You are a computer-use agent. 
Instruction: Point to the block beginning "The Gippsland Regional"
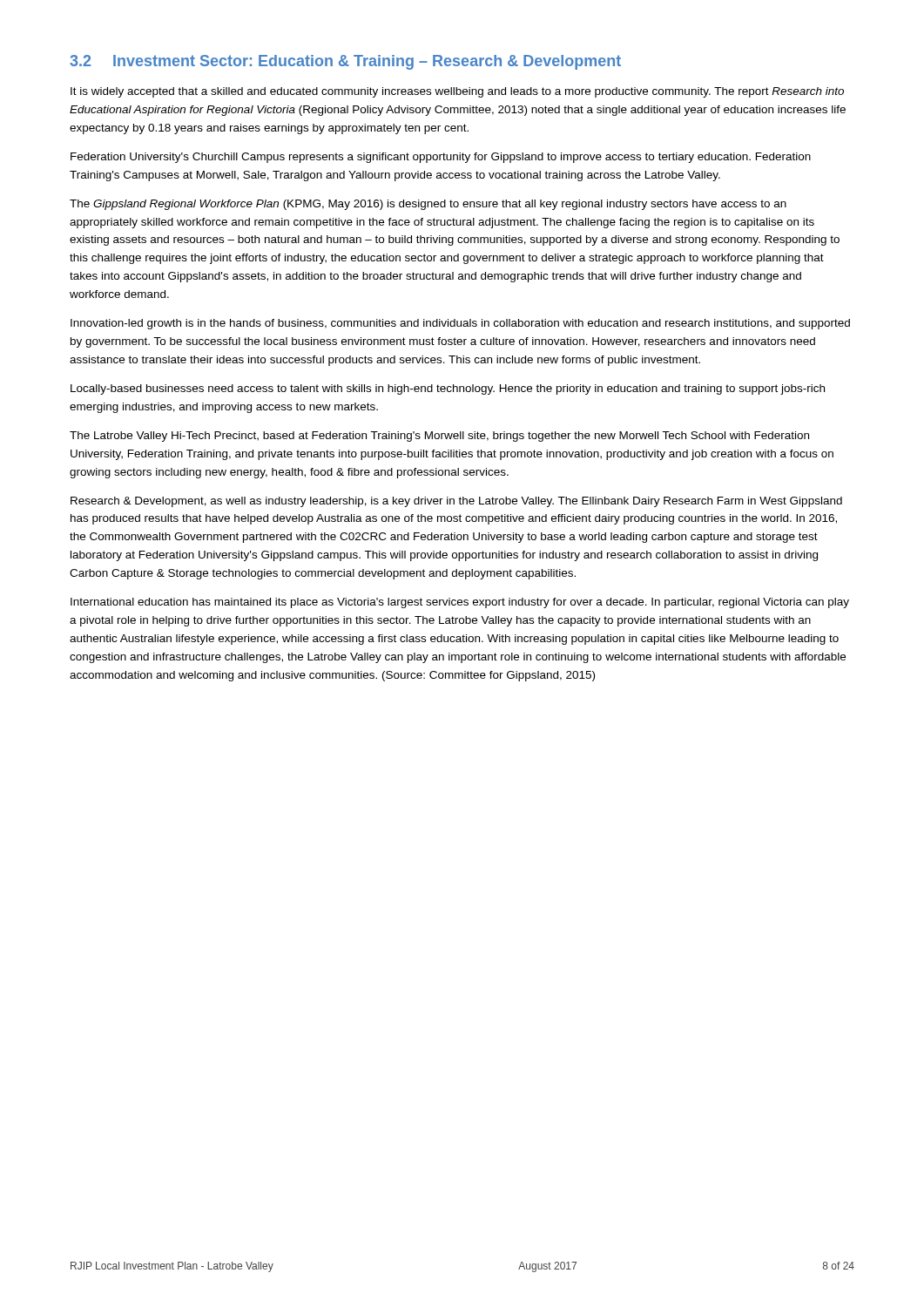[455, 249]
